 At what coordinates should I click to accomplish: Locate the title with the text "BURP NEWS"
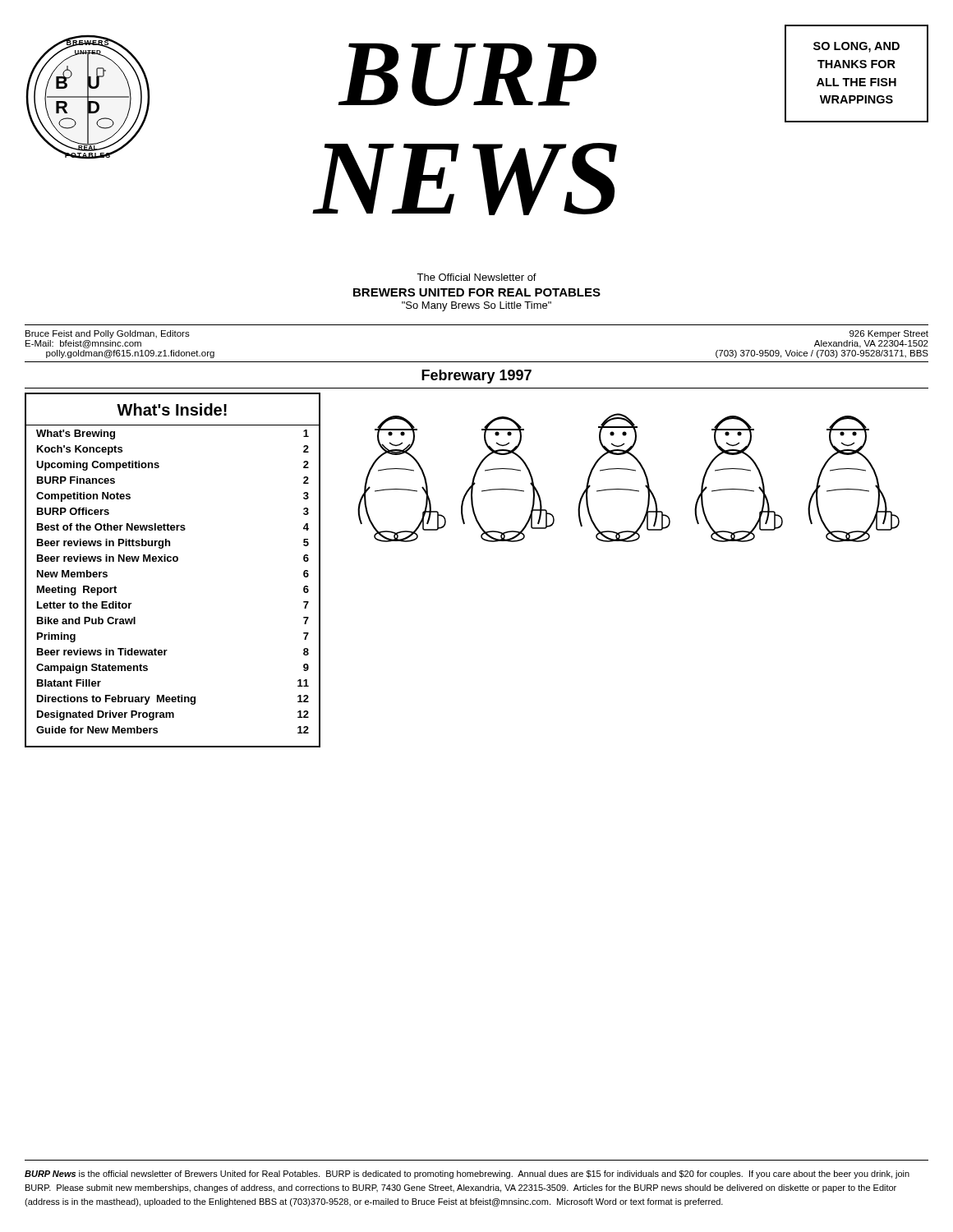(468, 128)
